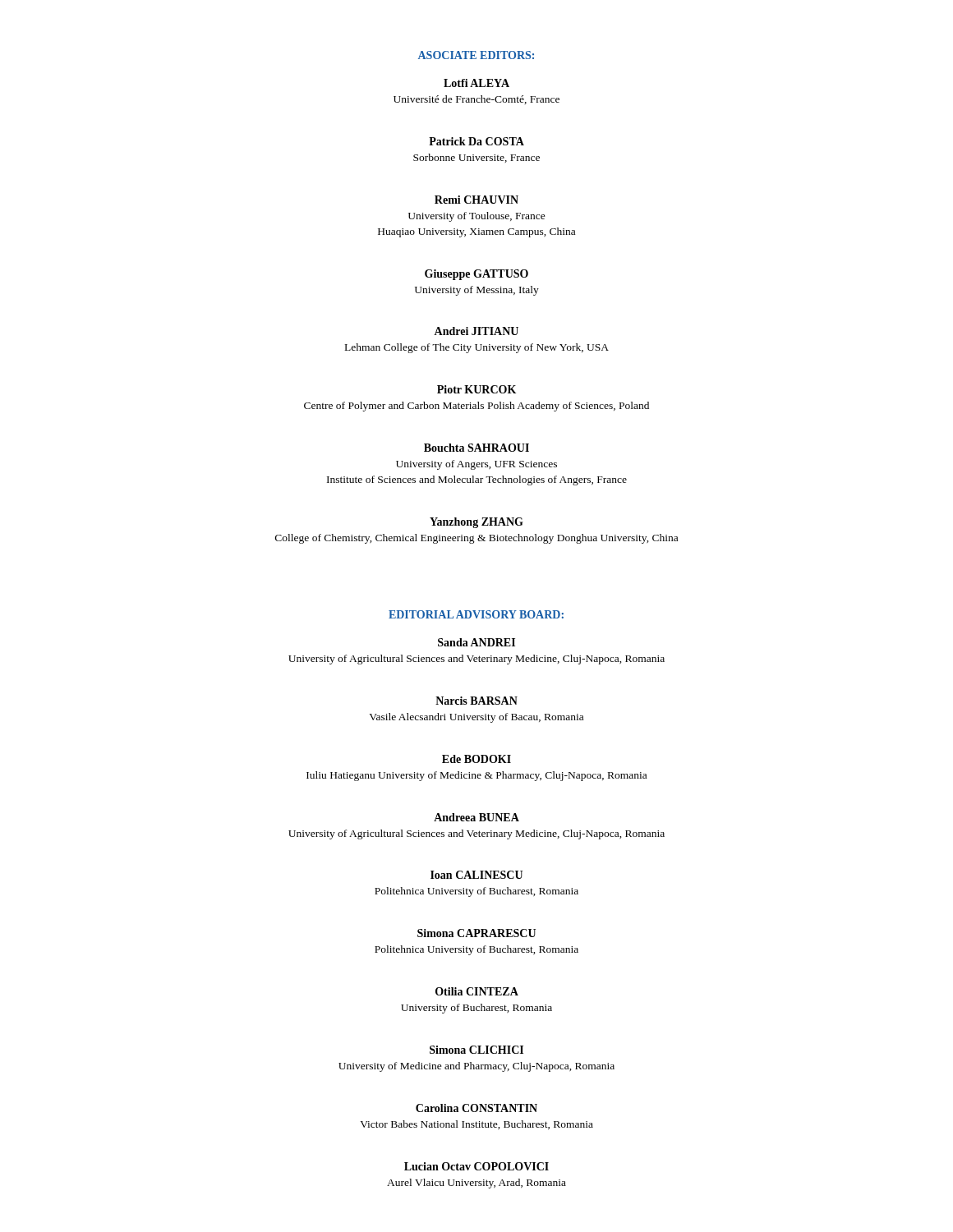The image size is (953, 1232).
Task: Select the text block starting "Ioan CALINESCU Politehnica University of Bucharest,"
Action: click(476, 884)
